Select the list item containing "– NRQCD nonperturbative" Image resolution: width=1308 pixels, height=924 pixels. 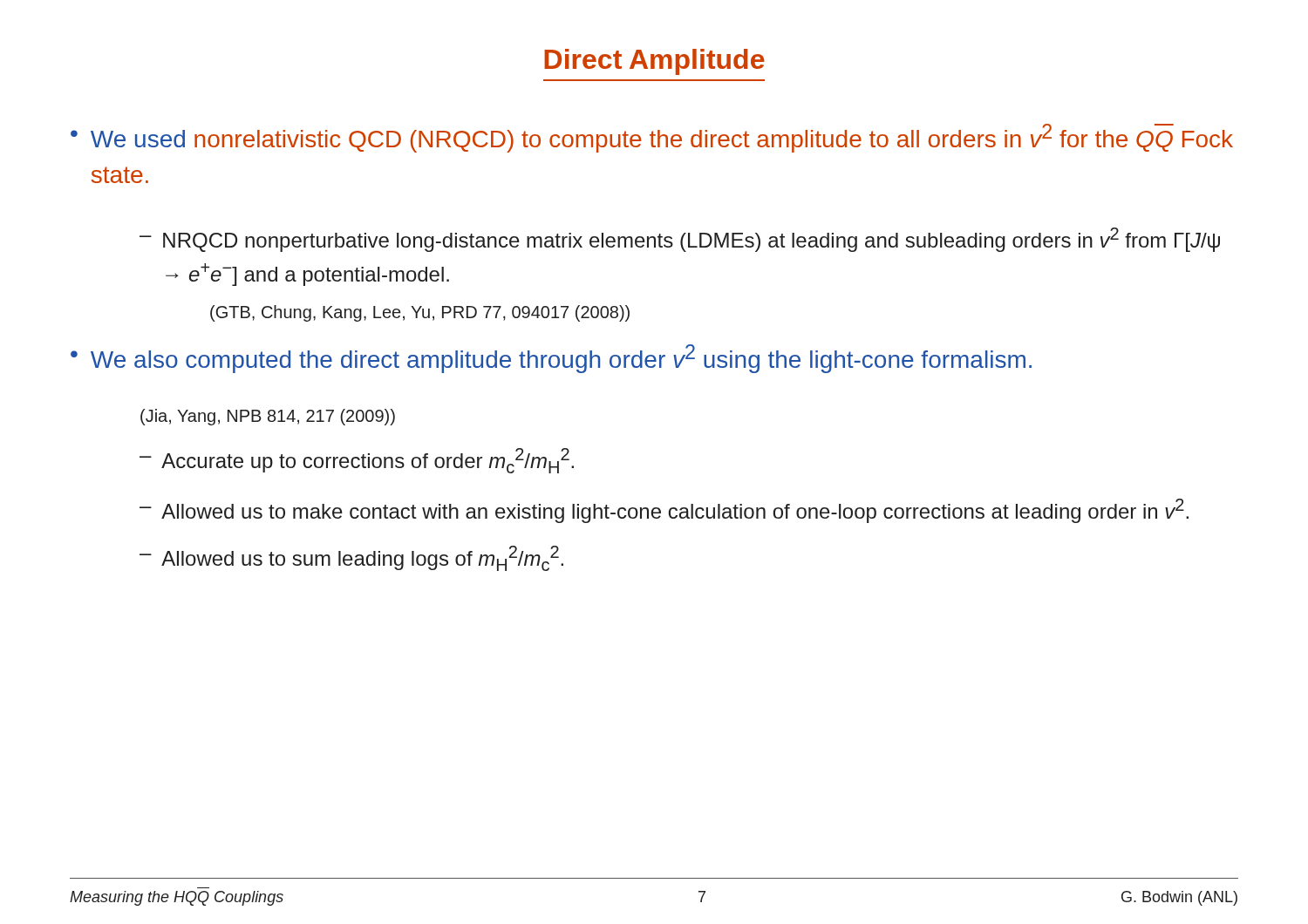(689, 256)
